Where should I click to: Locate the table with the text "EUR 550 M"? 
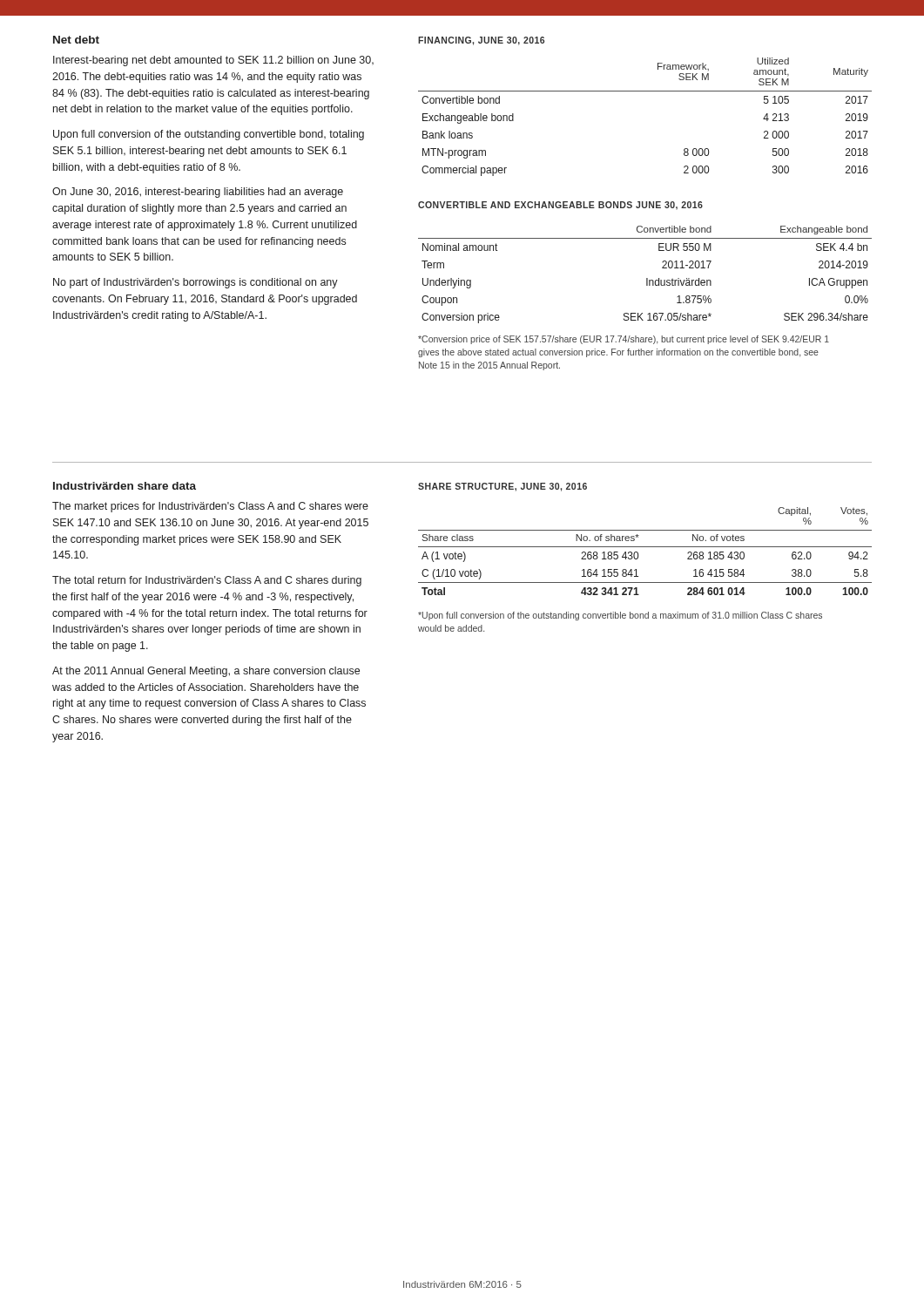point(645,274)
